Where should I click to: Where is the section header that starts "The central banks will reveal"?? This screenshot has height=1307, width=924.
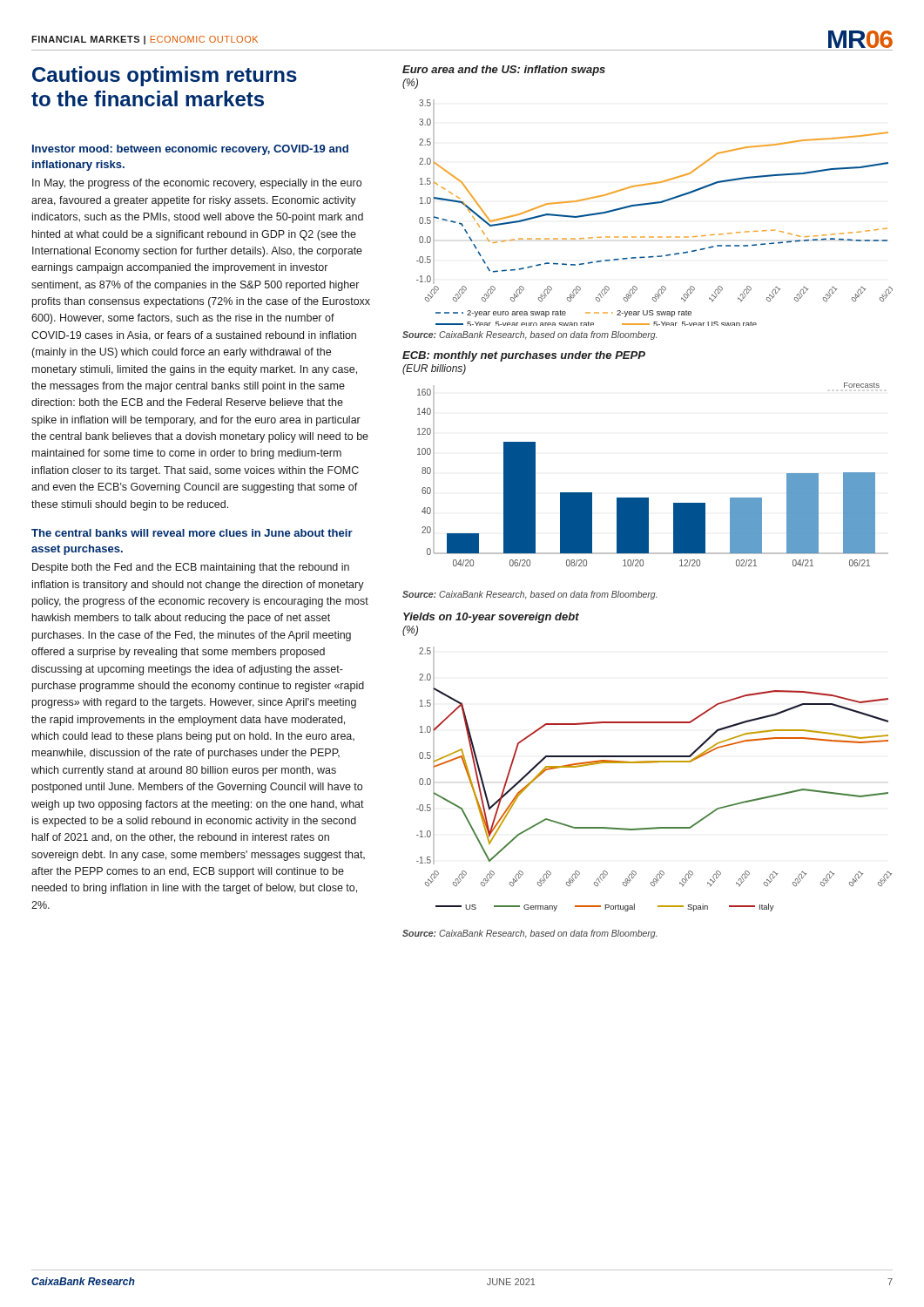point(192,541)
